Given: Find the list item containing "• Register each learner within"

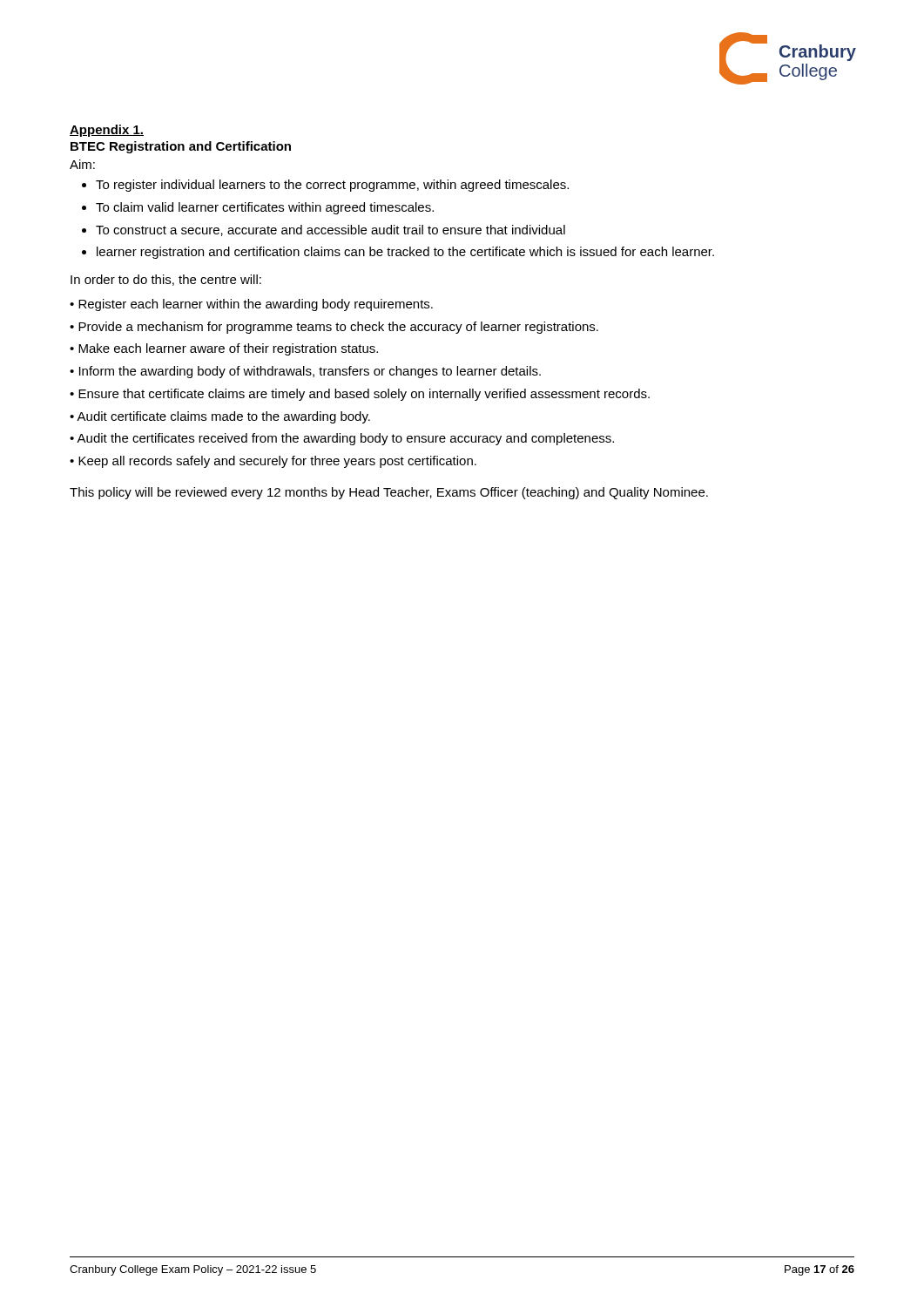Looking at the screenshot, I should tap(258, 303).
